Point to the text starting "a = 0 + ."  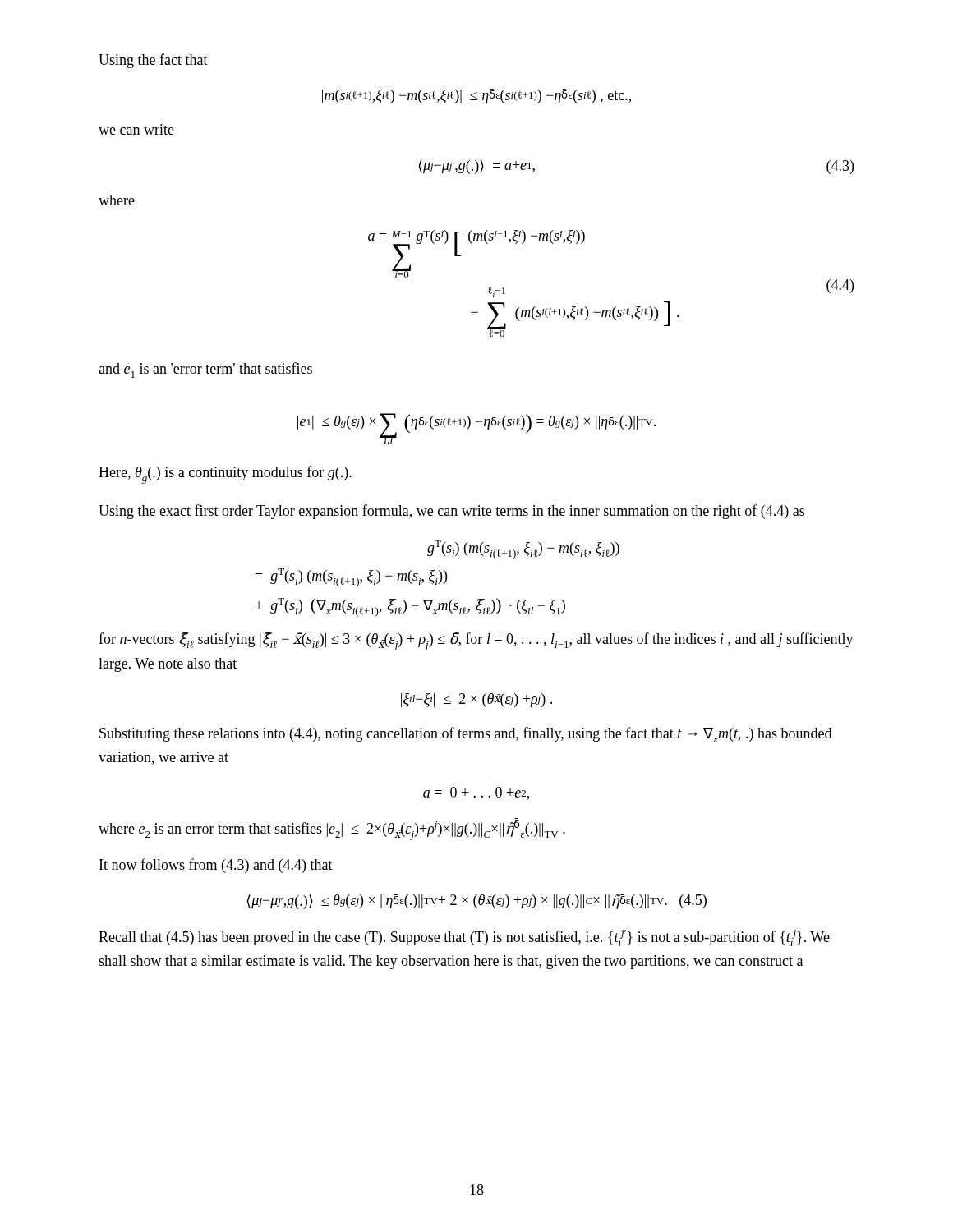tap(476, 793)
